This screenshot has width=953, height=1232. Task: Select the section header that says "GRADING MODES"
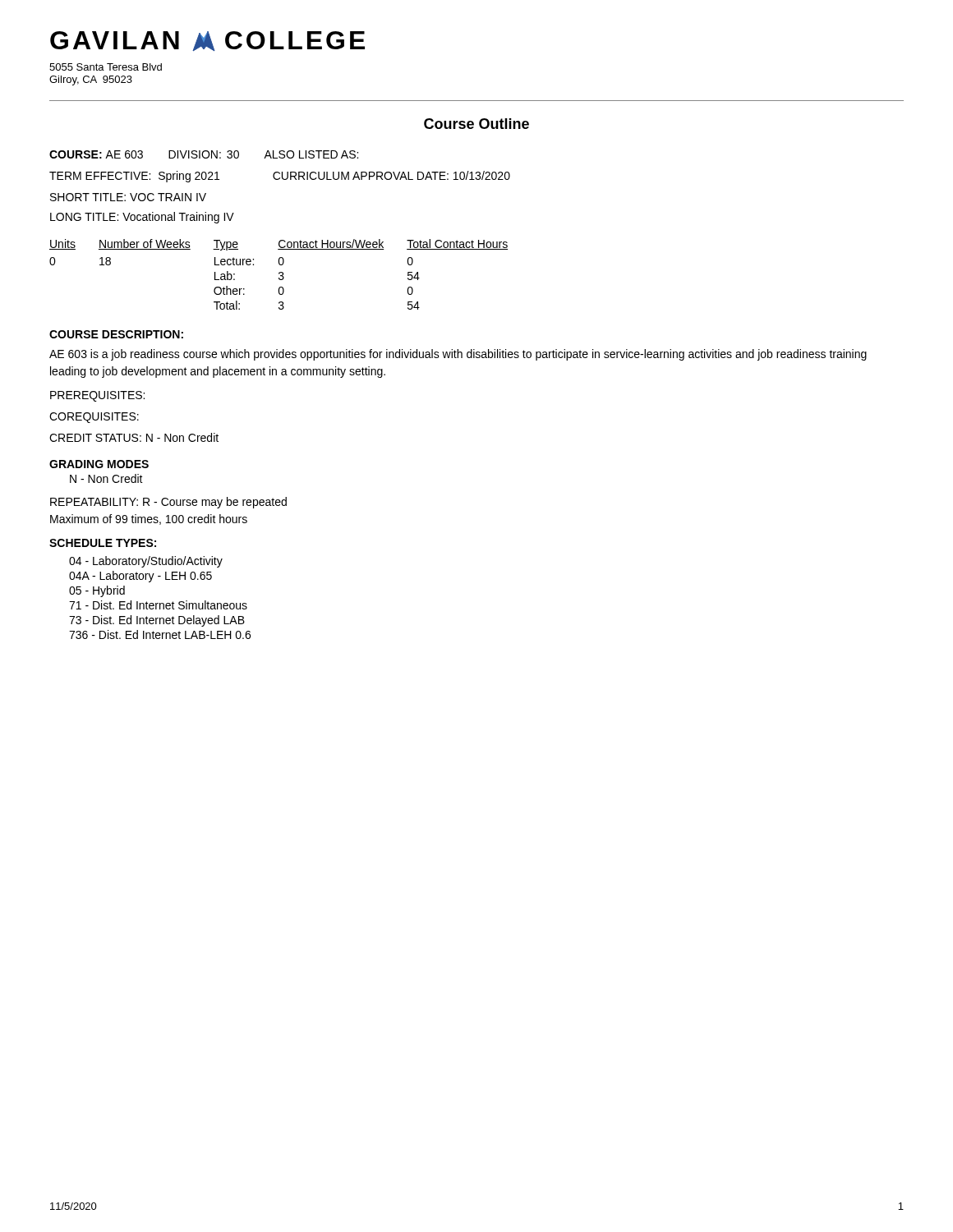point(99,464)
